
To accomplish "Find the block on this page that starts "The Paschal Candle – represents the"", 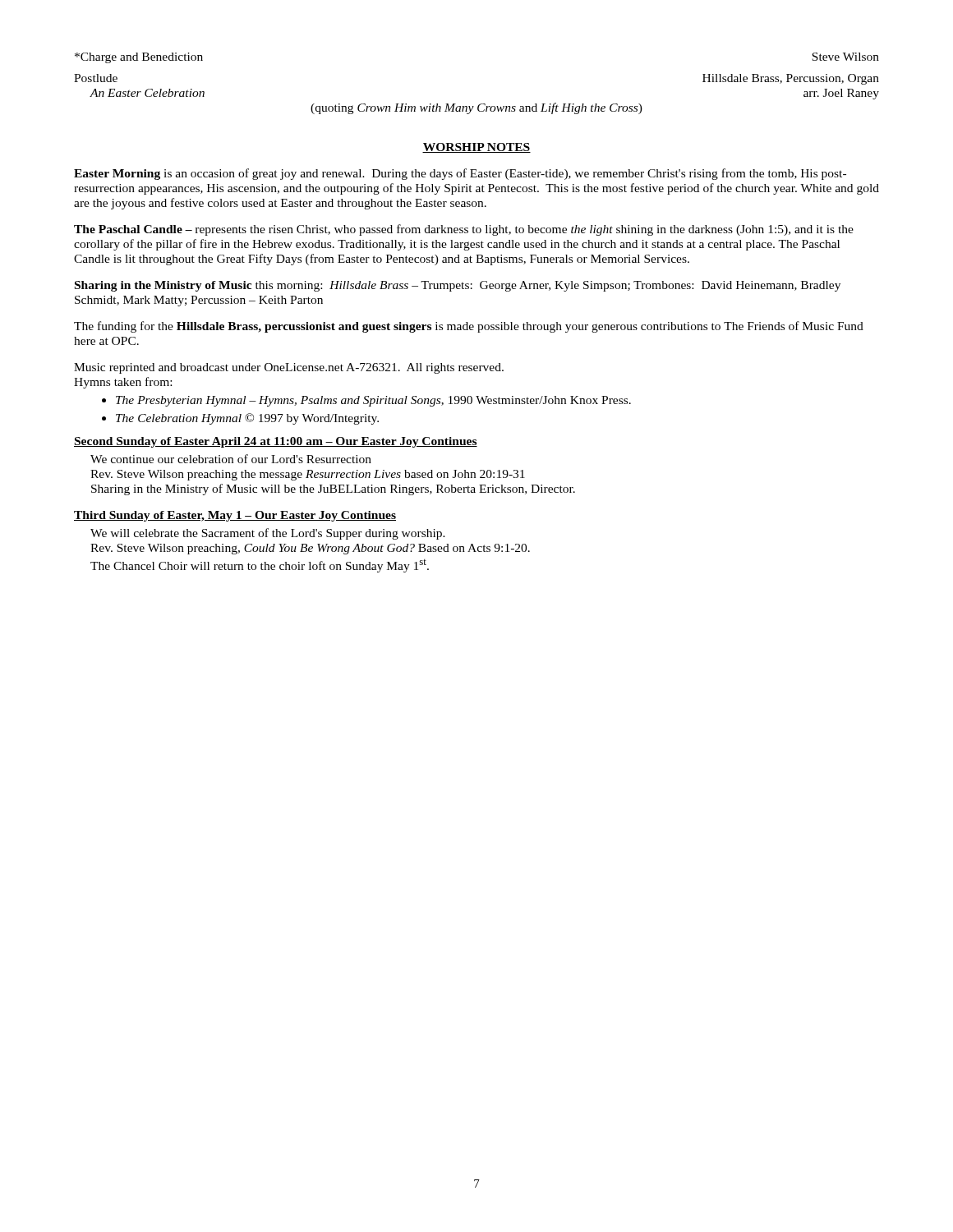I will coord(464,244).
